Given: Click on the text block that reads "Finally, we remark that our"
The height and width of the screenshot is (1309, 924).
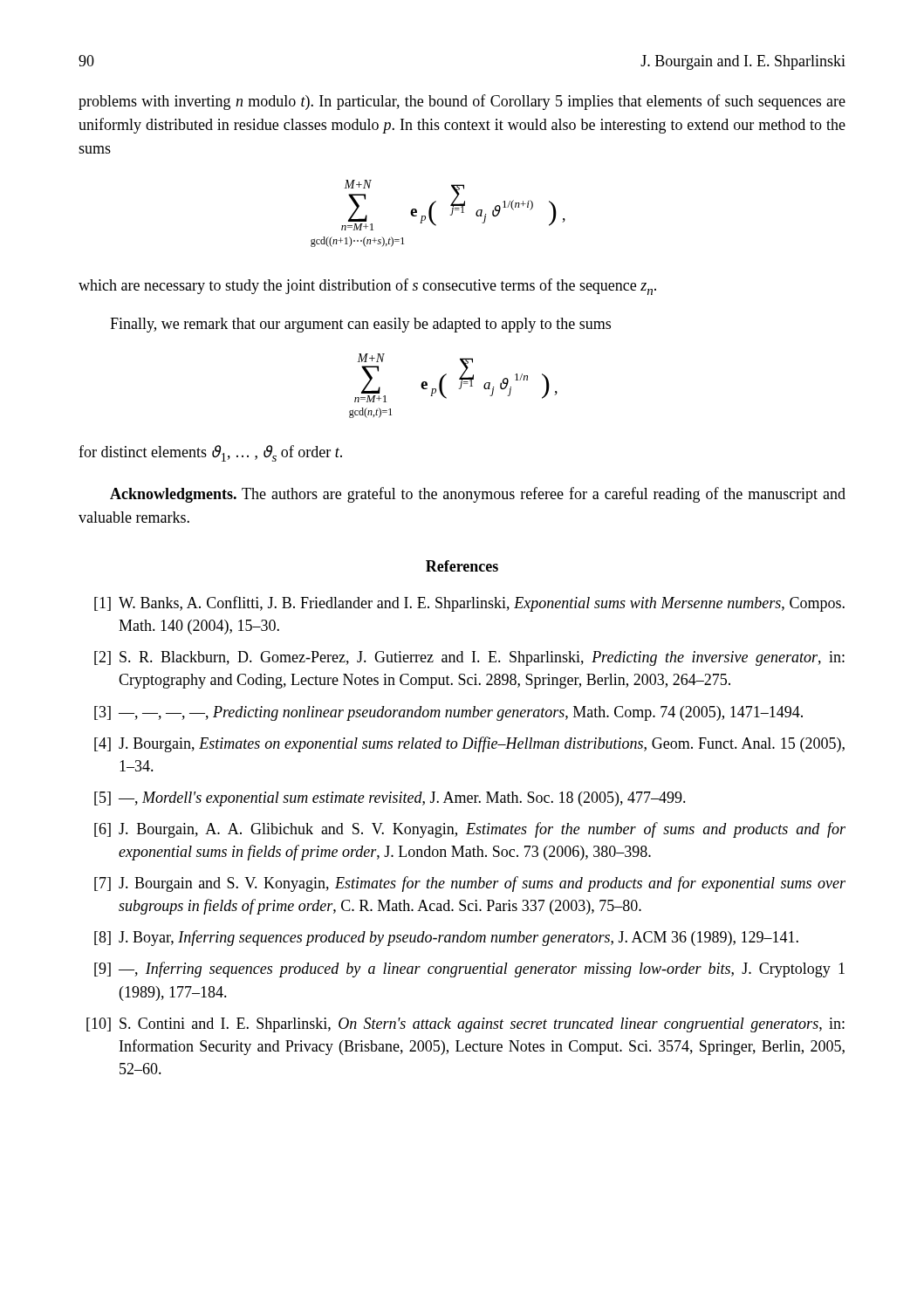Looking at the screenshot, I should click(462, 324).
